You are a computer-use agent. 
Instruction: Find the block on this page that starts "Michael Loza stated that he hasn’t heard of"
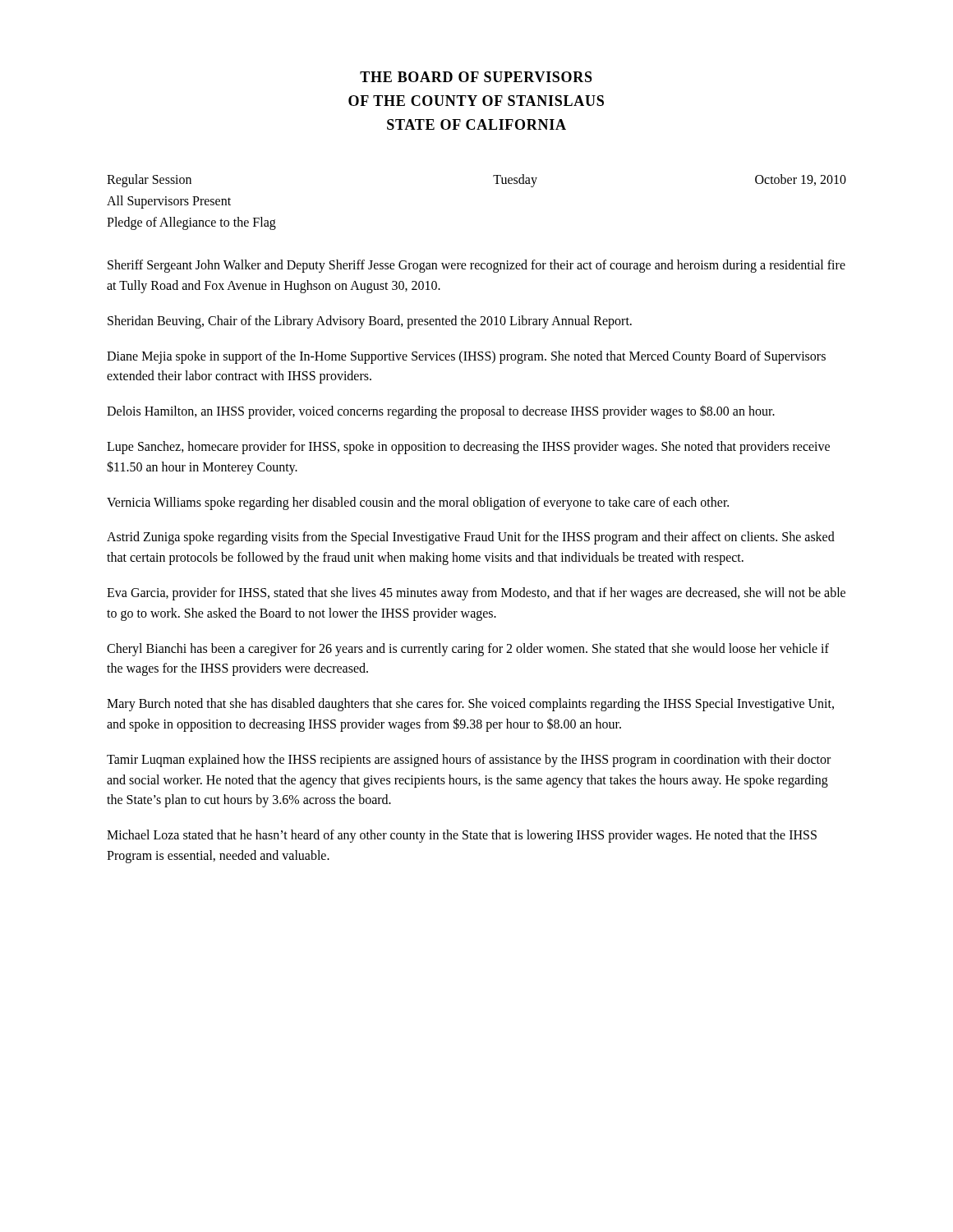click(x=462, y=845)
